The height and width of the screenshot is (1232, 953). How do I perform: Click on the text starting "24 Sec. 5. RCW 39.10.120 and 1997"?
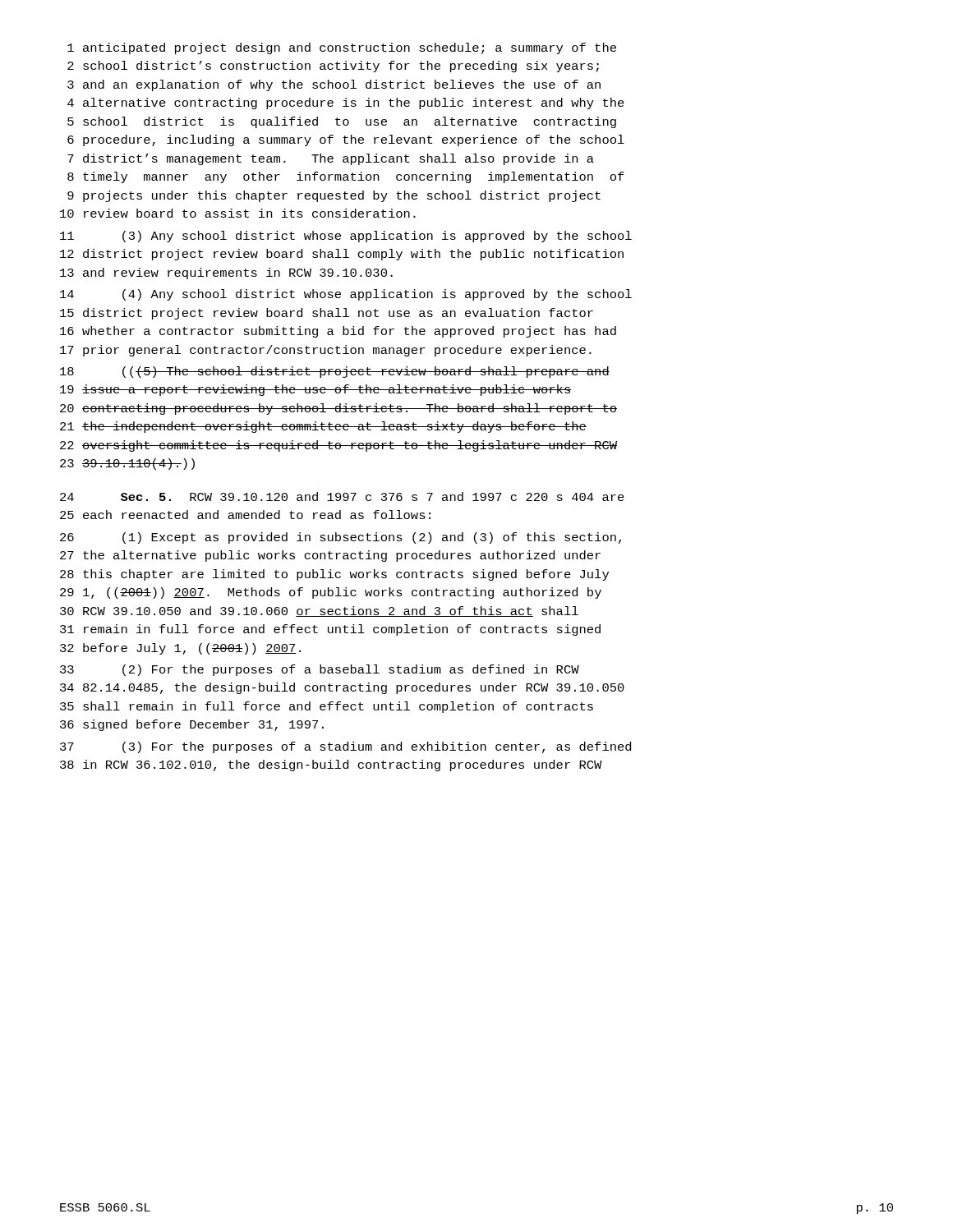(476, 507)
